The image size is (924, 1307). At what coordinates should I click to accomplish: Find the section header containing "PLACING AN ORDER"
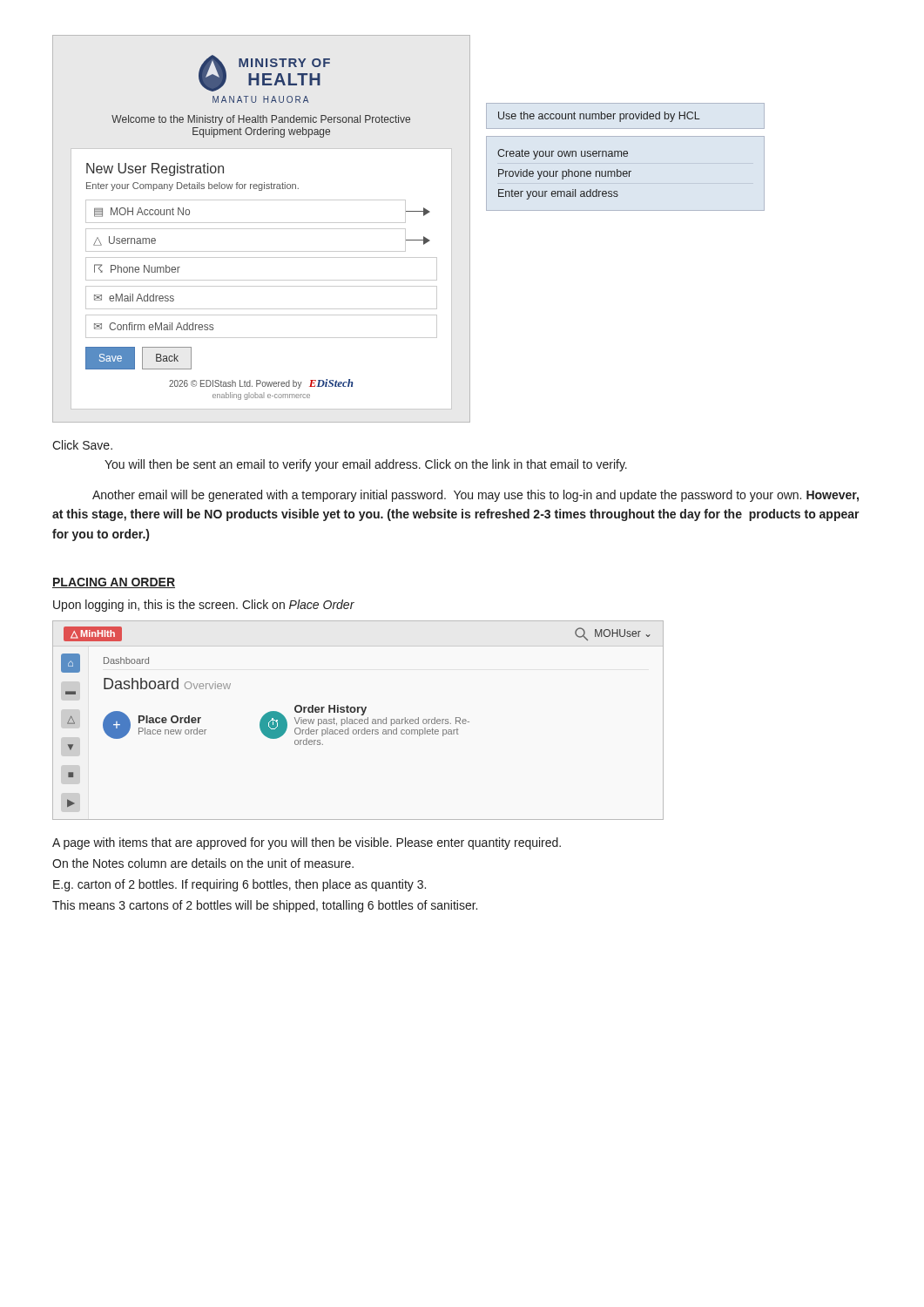(x=114, y=582)
